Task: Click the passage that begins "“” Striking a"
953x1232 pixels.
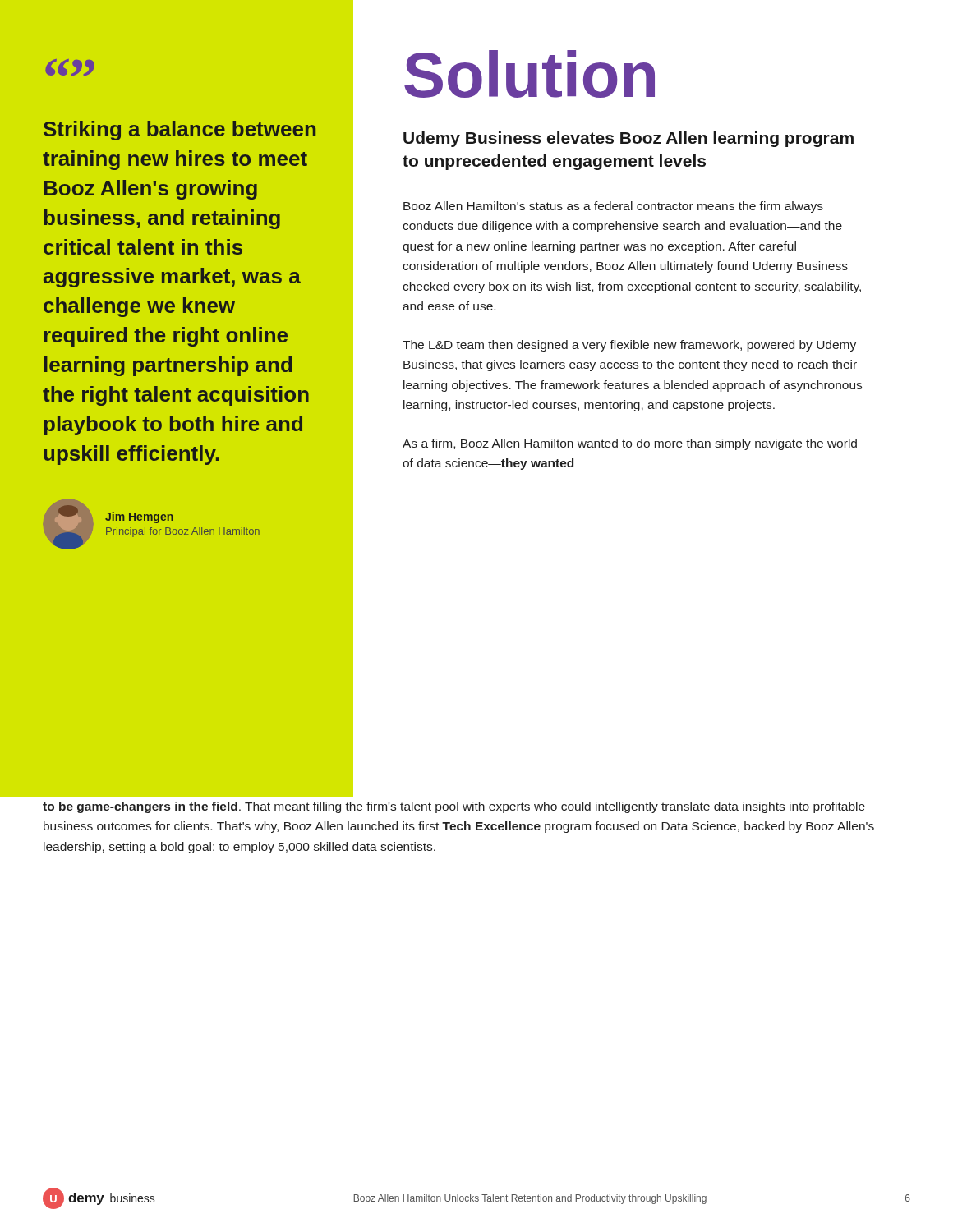Action: (x=180, y=299)
